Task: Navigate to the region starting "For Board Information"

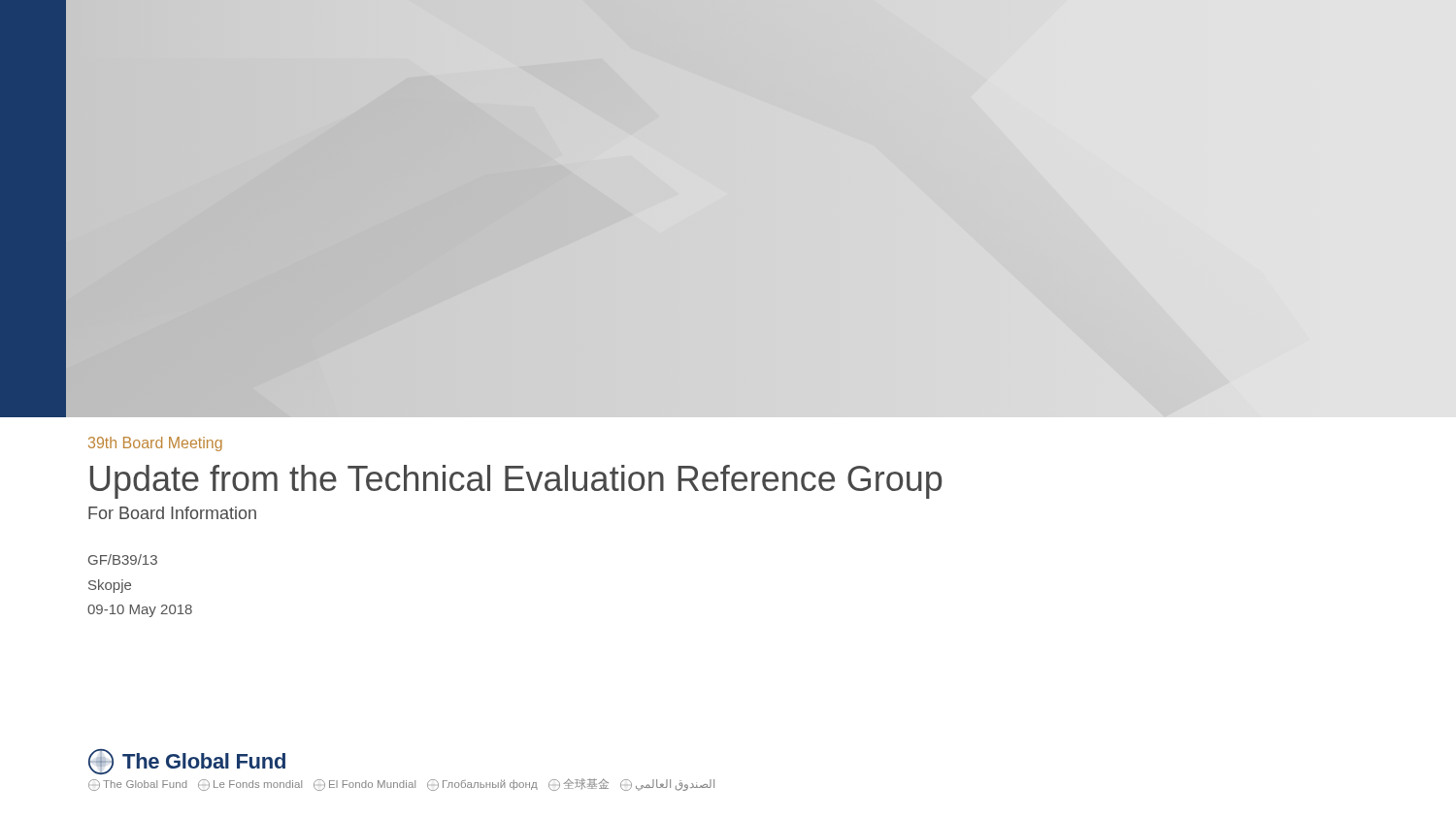Action: (172, 514)
